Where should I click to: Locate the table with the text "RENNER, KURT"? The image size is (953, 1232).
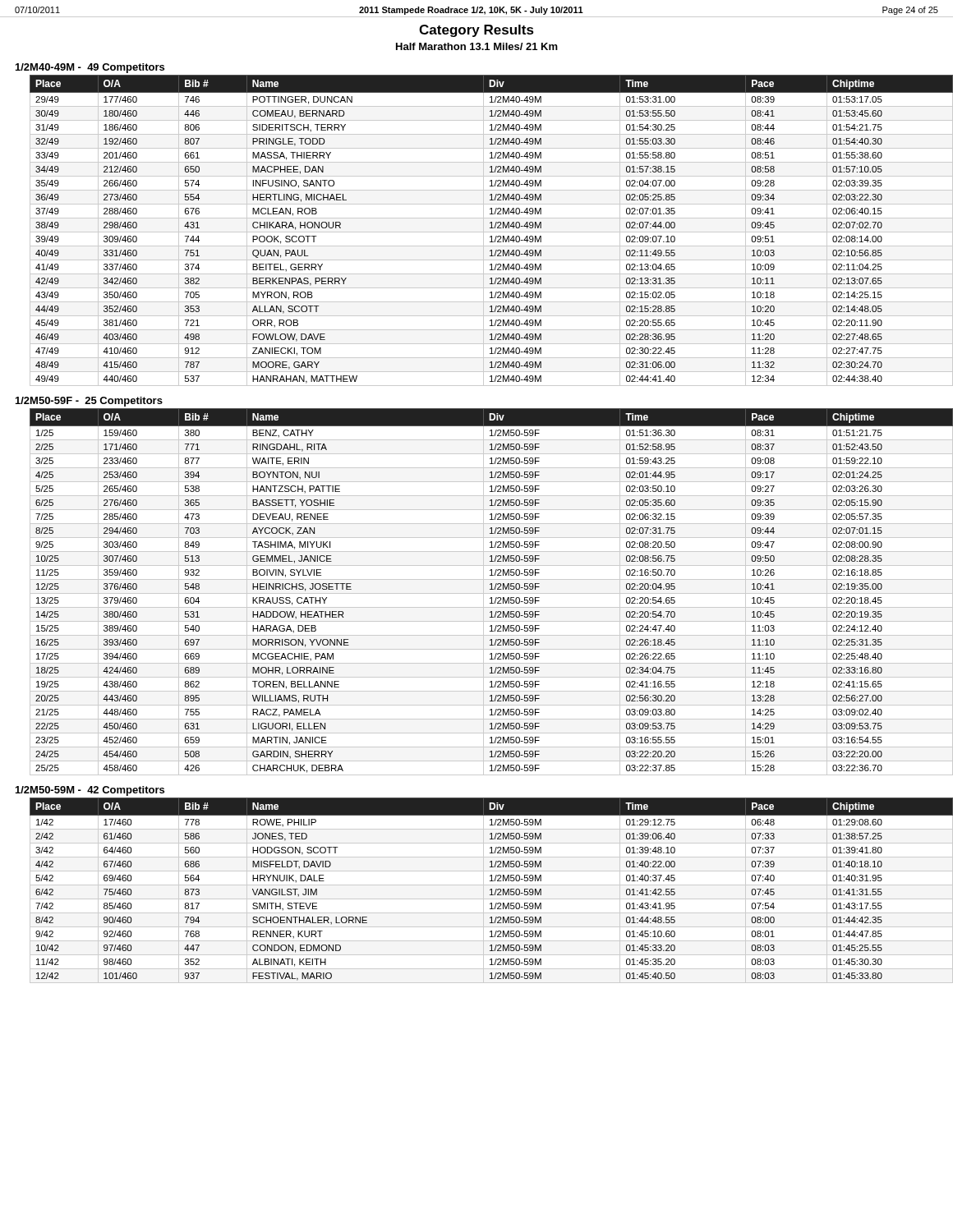click(476, 893)
